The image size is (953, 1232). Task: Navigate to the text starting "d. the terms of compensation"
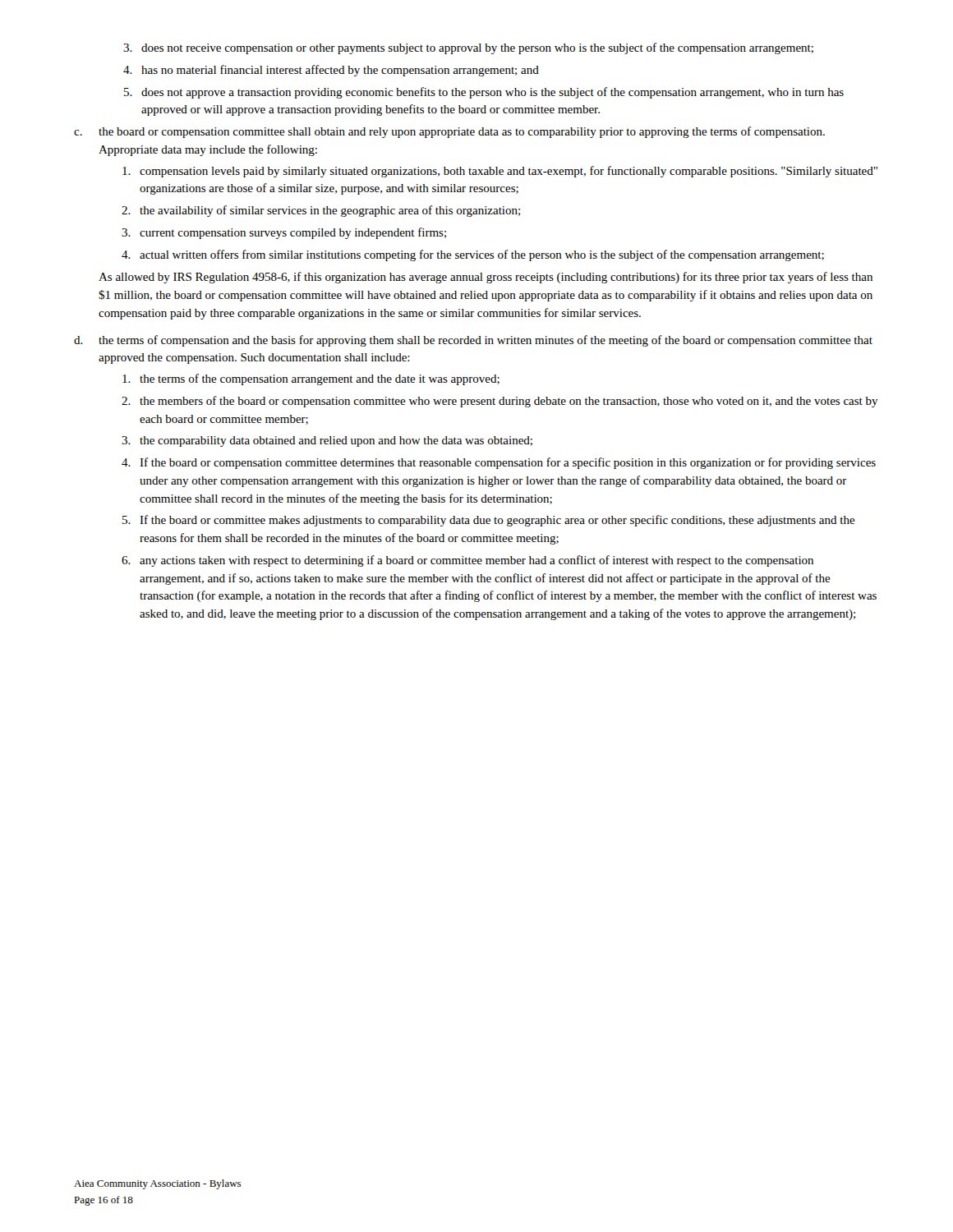coord(476,479)
